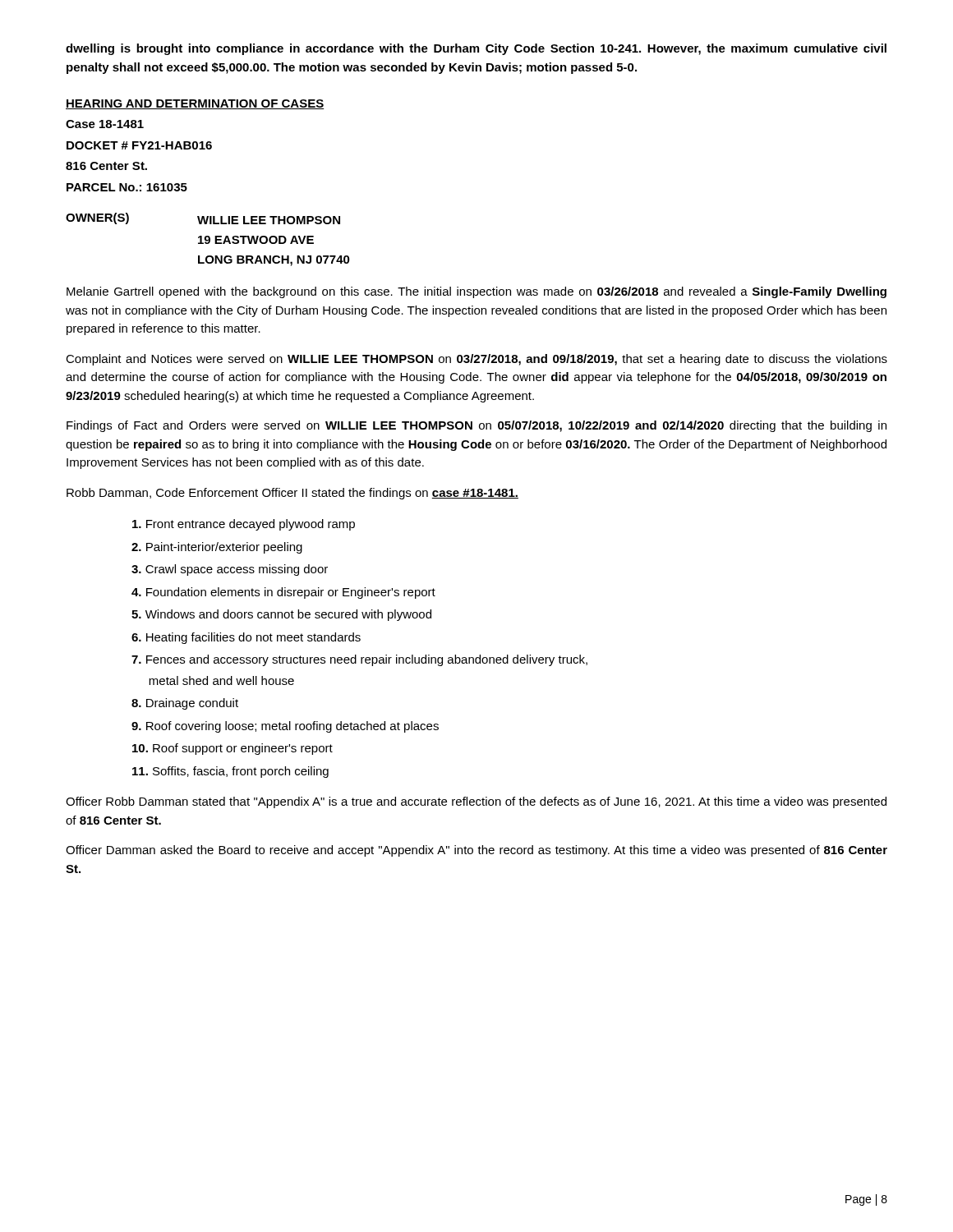The width and height of the screenshot is (953, 1232).
Task: Select the list item that reads "Front entrance decayed plywood"
Action: click(243, 524)
